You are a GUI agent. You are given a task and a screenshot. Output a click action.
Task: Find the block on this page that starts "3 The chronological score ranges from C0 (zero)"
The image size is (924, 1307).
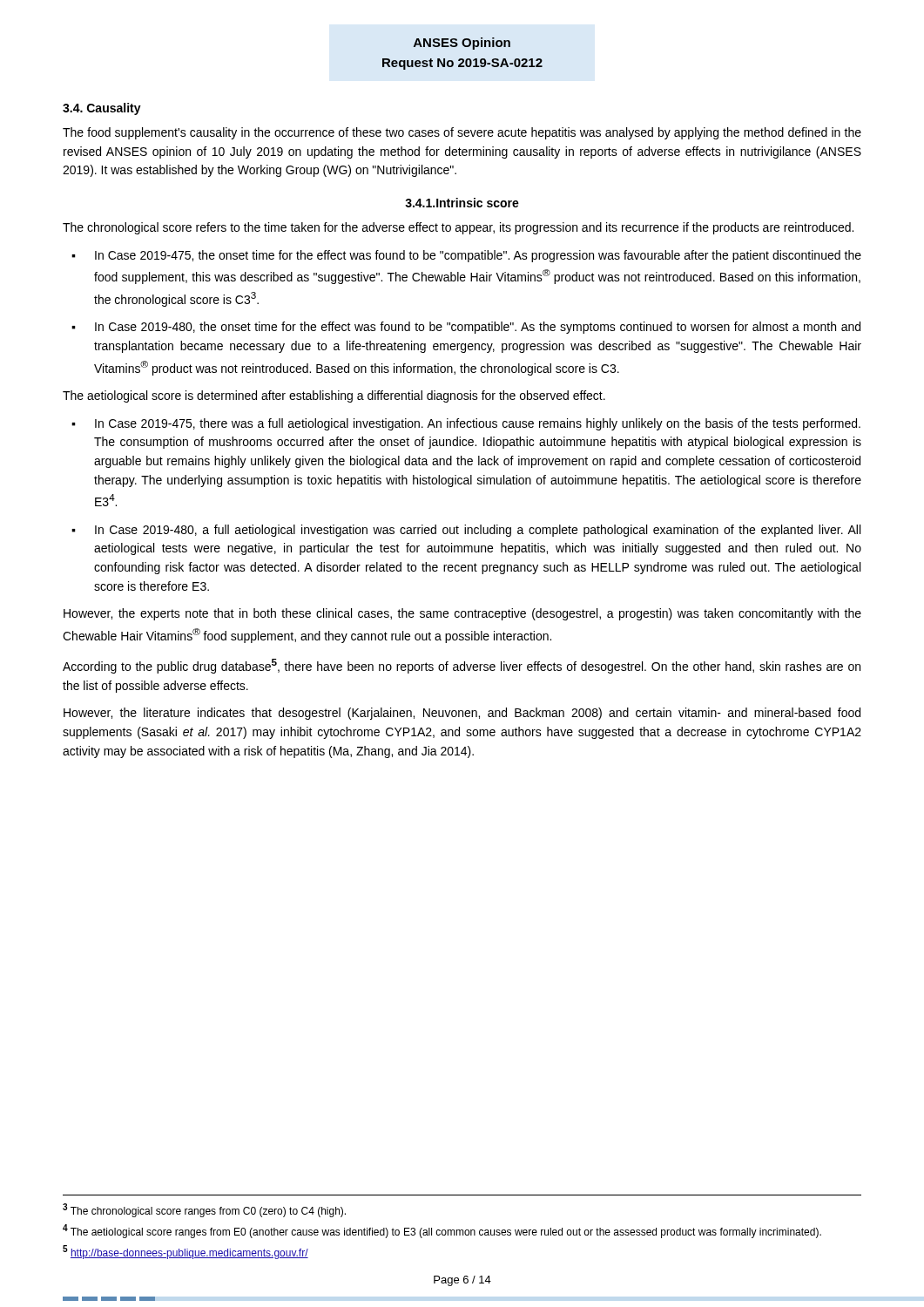point(205,1210)
